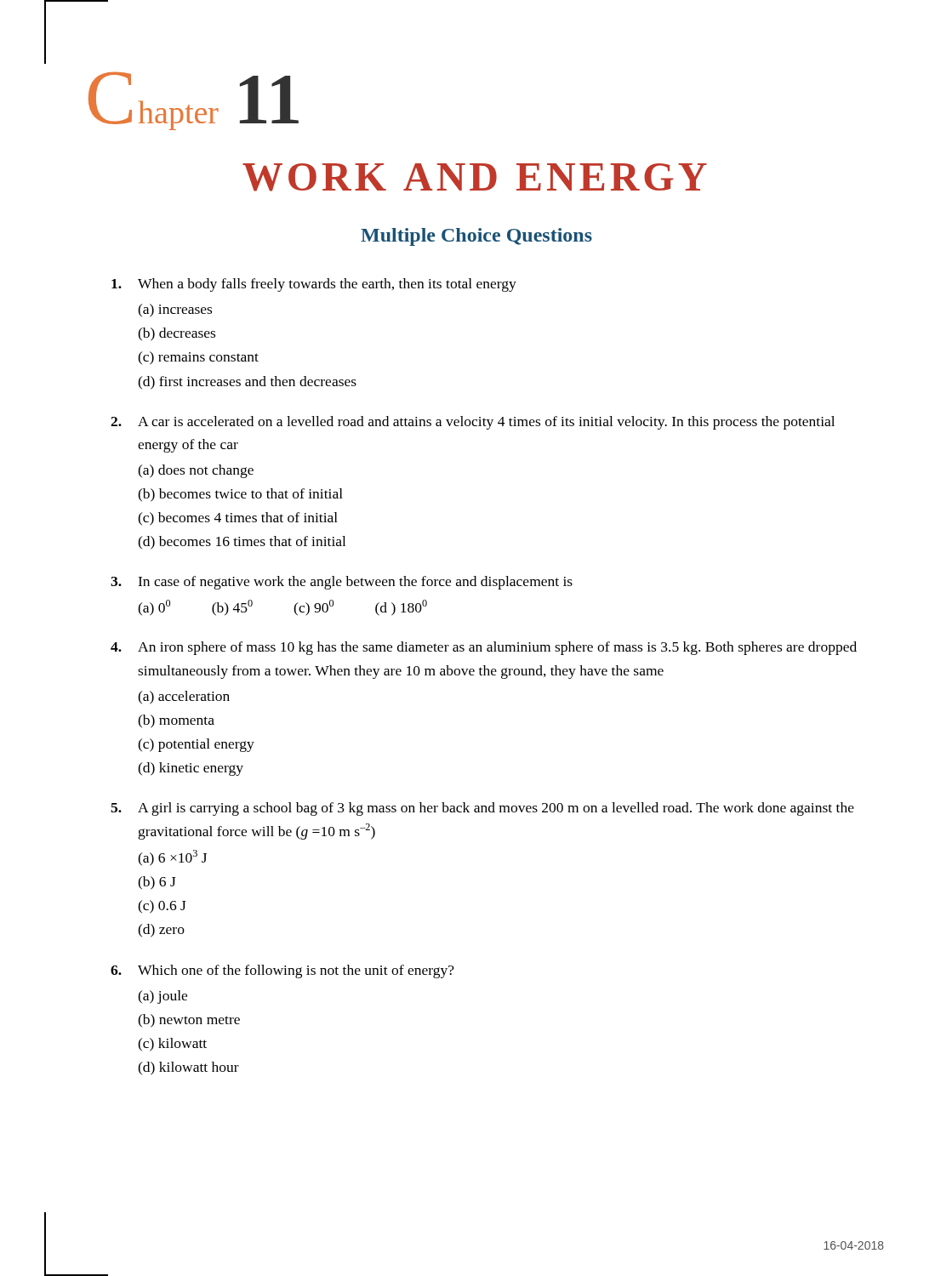Screen dimensions: 1276x952
Task: Locate the region starting "4. An iron"
Action: tap(484, 648)
